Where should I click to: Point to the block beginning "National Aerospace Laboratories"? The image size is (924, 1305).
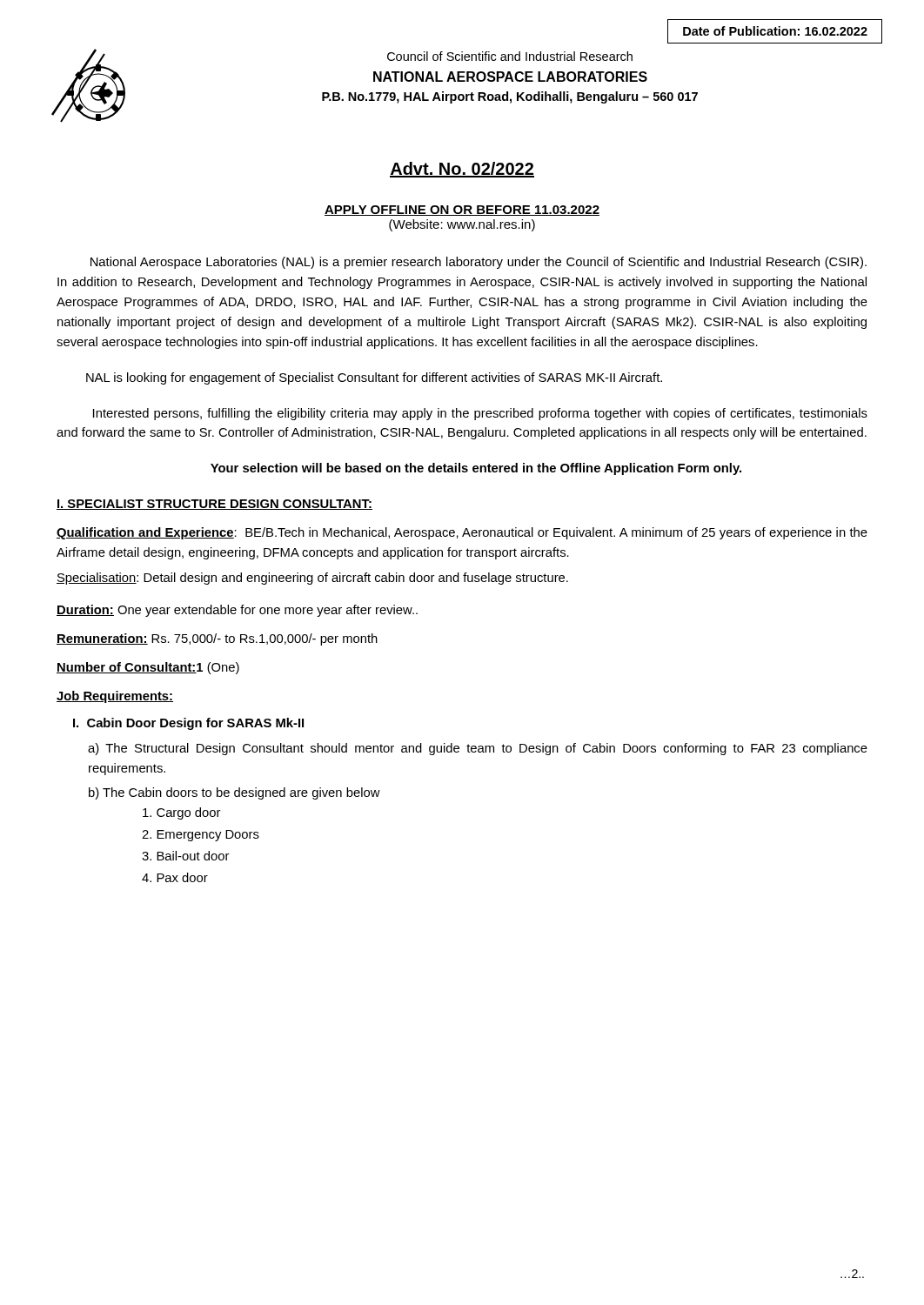pos(462,302)
